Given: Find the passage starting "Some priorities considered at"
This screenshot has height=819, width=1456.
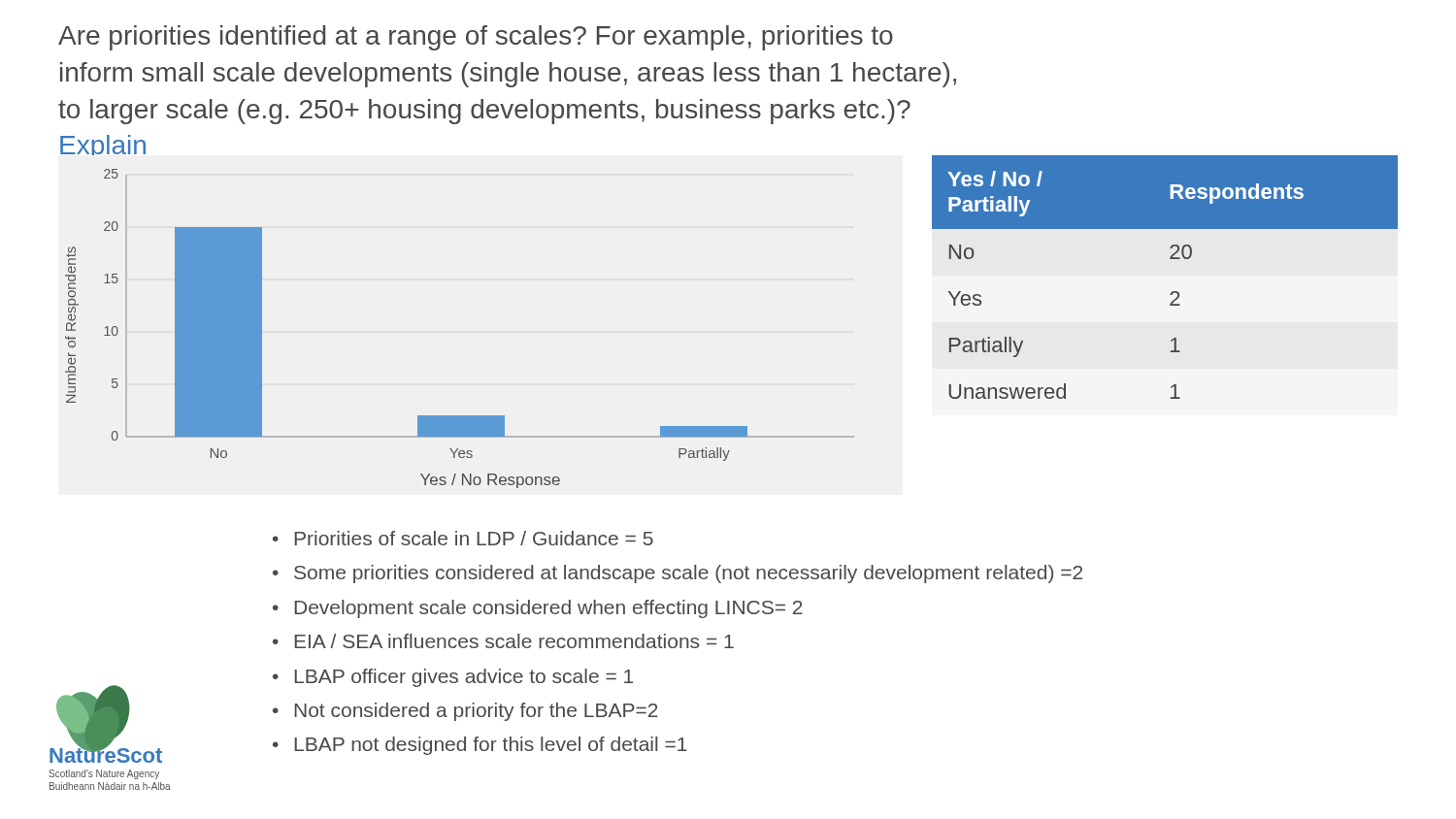Looking at the screenshot, I should pos(688,572).
